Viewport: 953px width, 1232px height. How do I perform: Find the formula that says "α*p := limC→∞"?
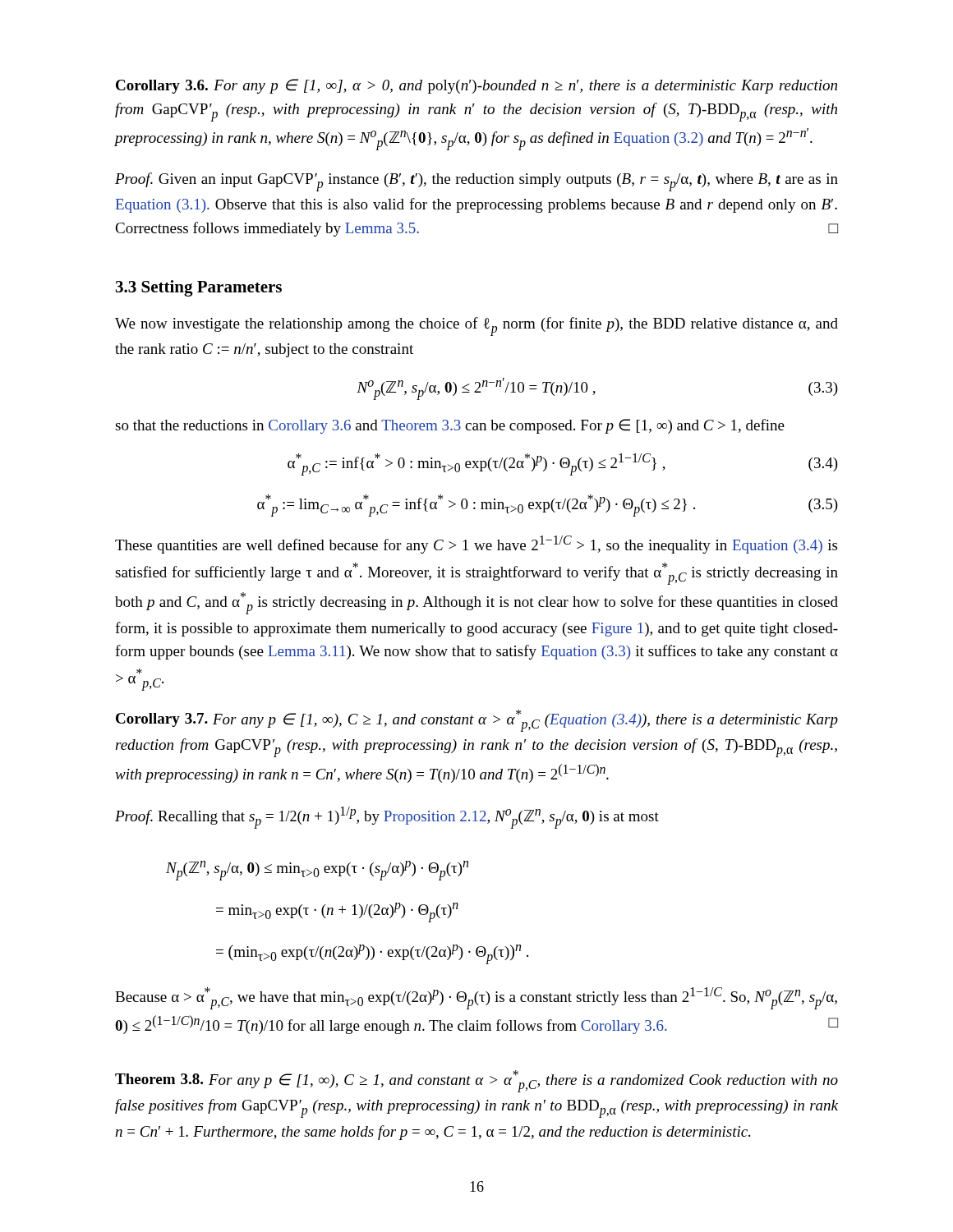pyautogui.click(x=476, y=504)
